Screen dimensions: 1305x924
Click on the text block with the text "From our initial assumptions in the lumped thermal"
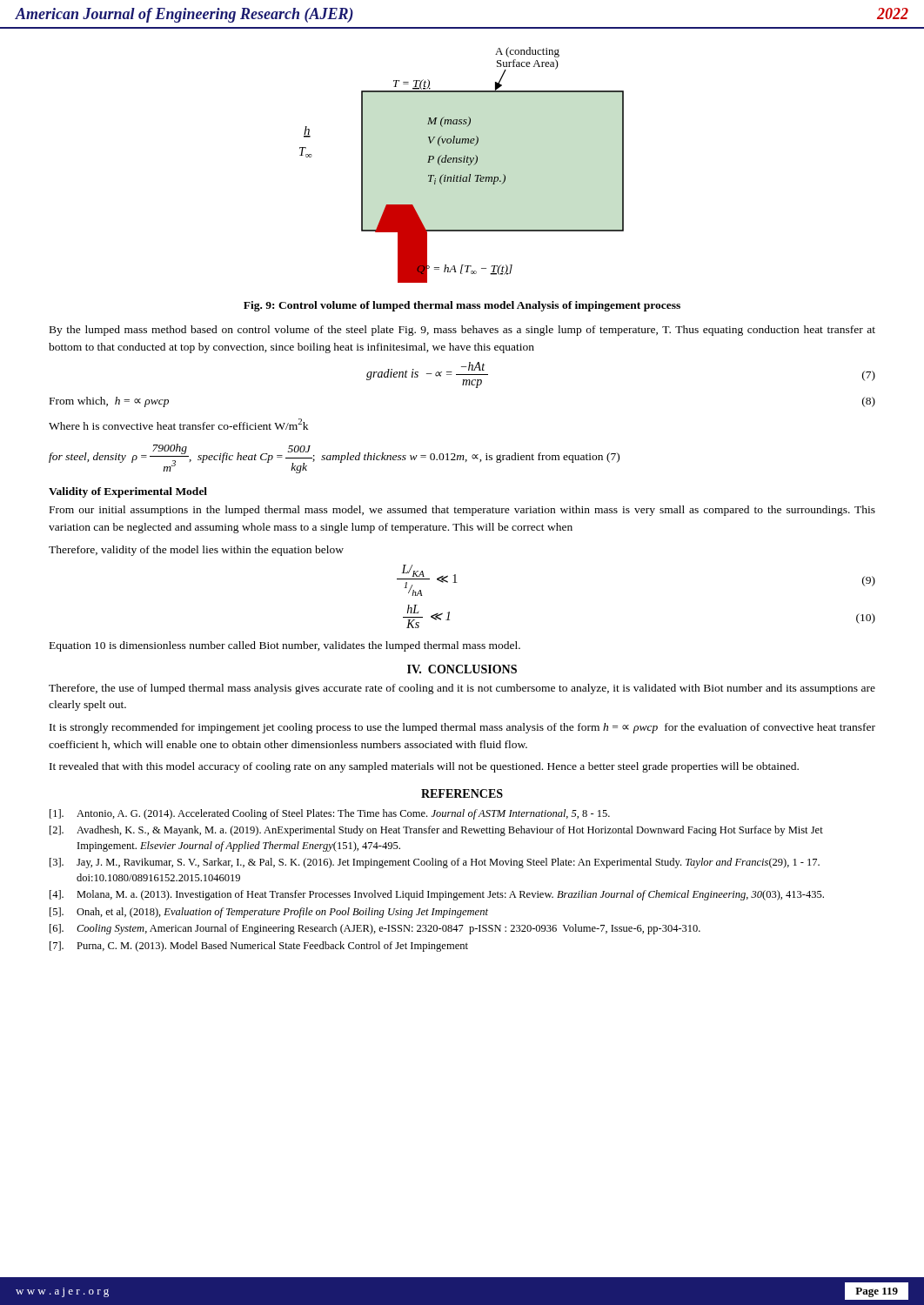(462, 518)
